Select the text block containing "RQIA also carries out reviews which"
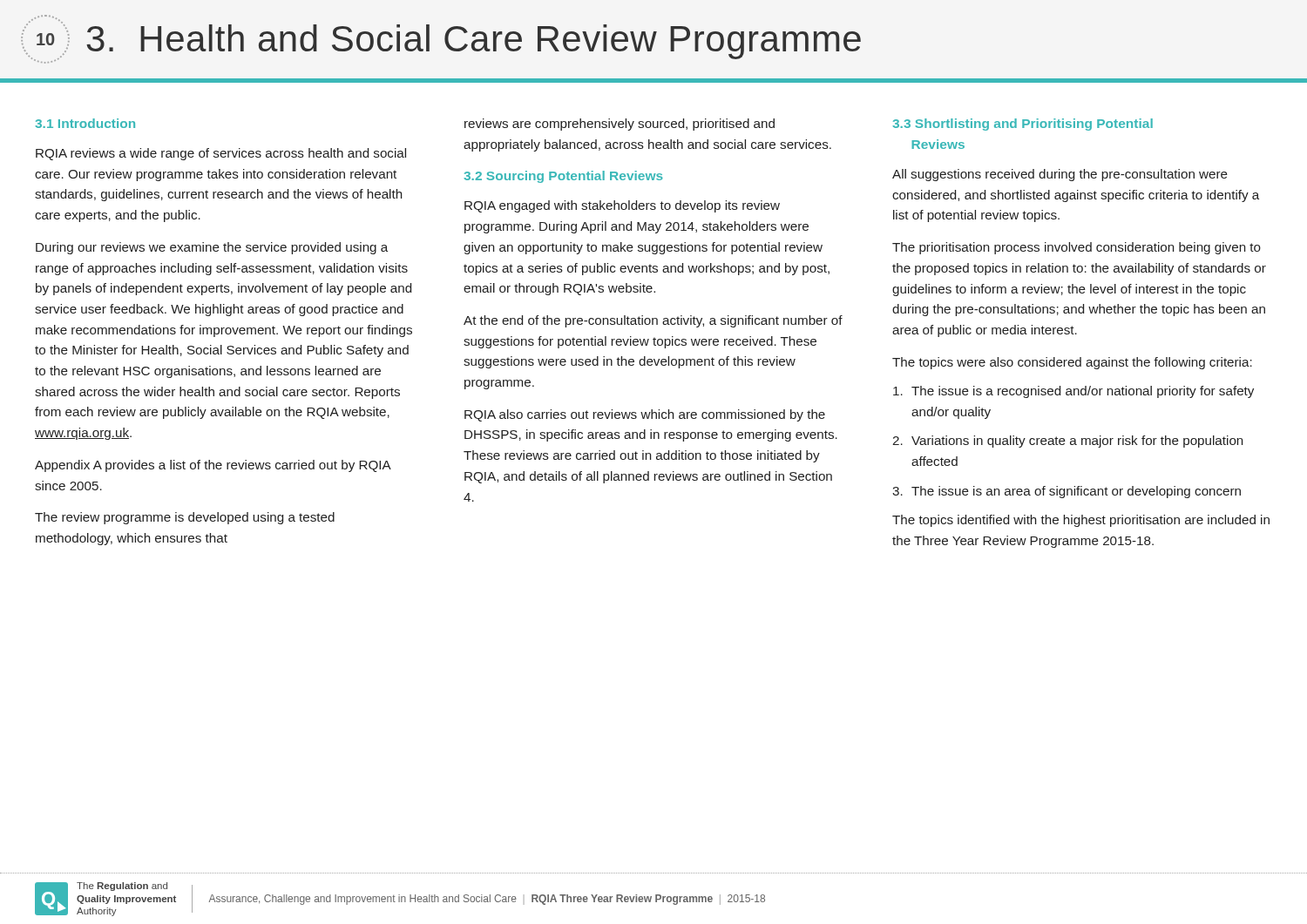This screenshot has width=1307, height=924. click(651, 455)
